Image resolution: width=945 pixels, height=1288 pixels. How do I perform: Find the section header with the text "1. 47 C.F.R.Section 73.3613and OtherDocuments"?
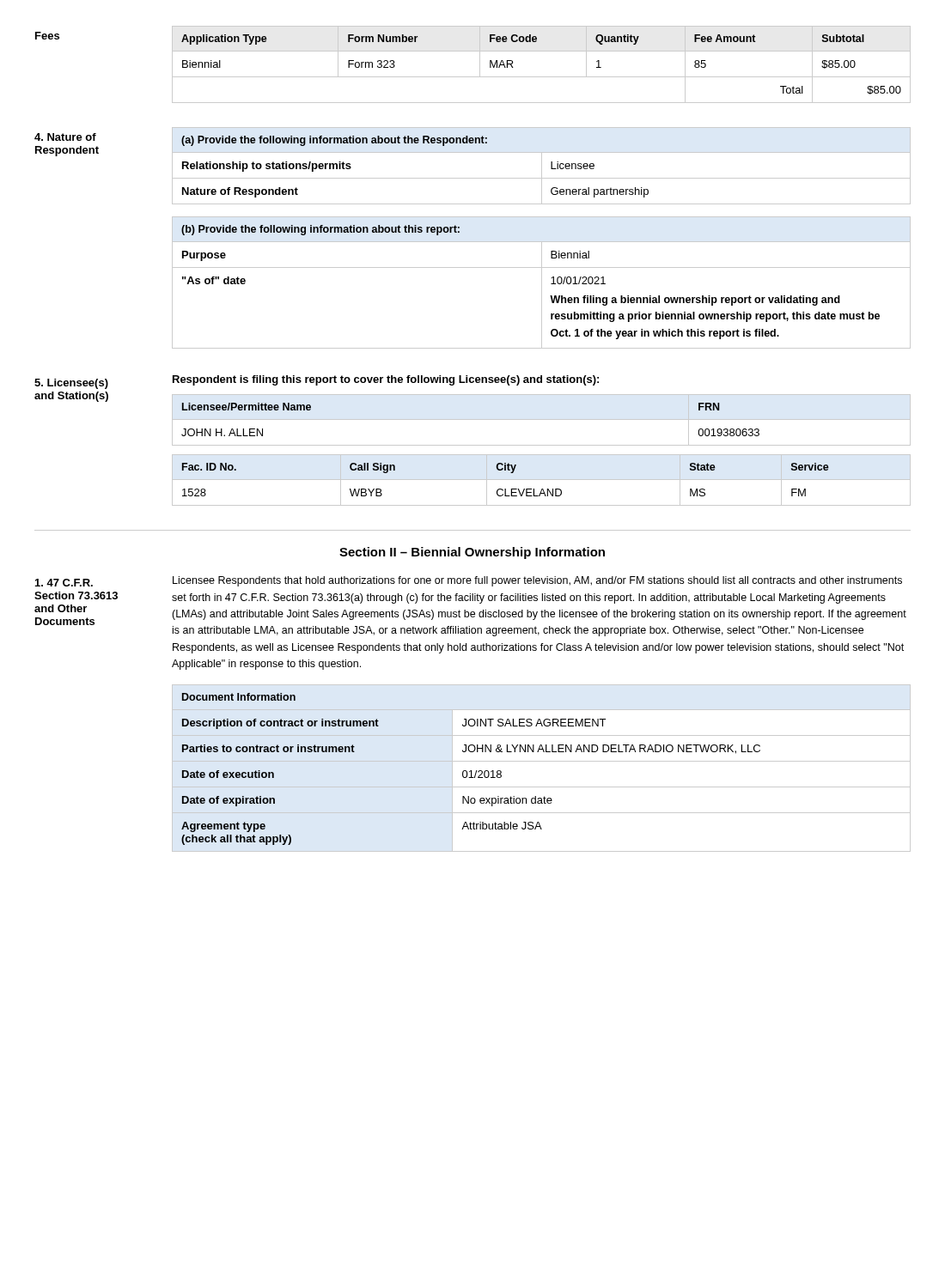pos(76,602)
